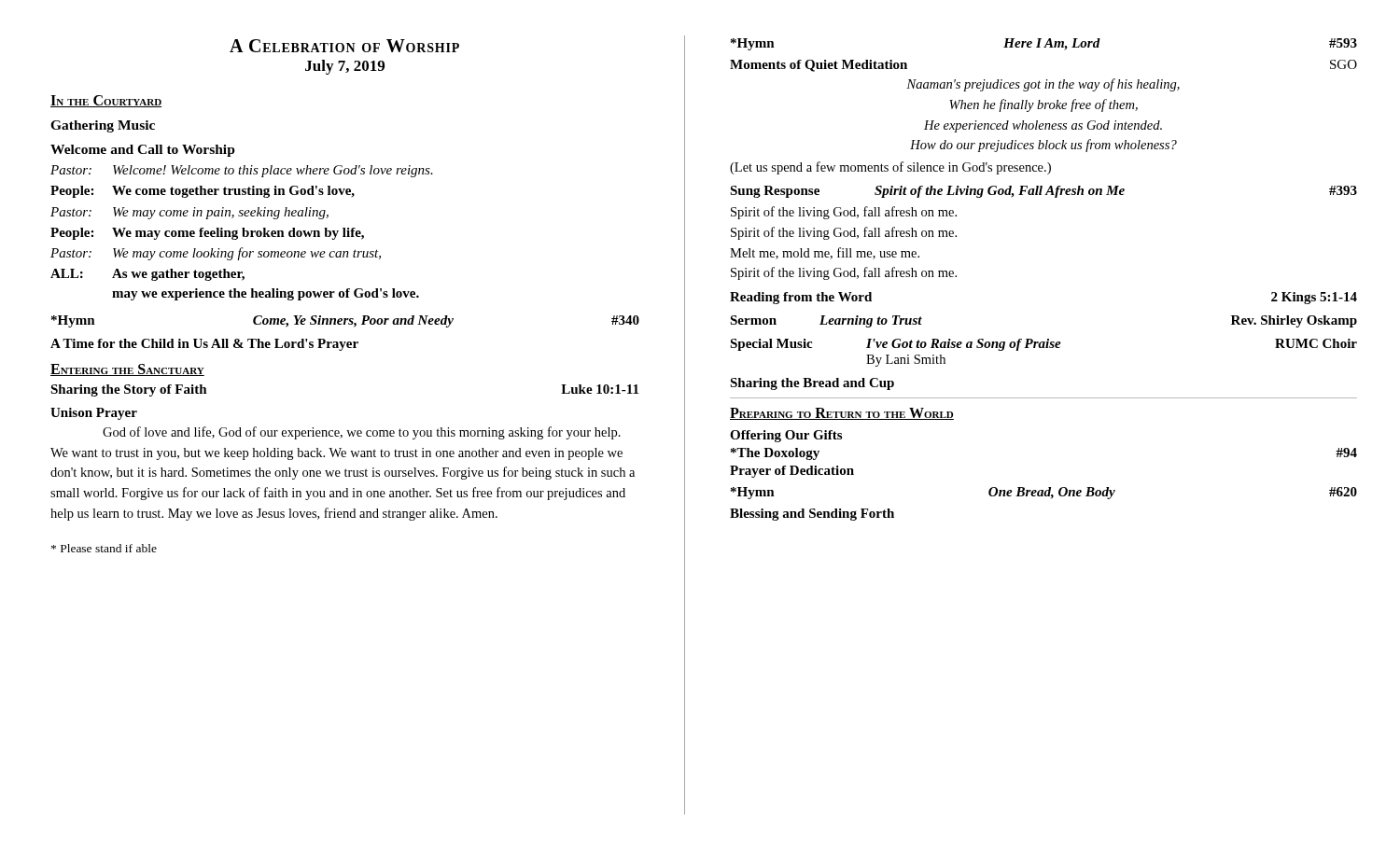Find the block on this page that starts "ALL: As we"
The width and height of the screenshot is (1400, 850).
(345, 283)
